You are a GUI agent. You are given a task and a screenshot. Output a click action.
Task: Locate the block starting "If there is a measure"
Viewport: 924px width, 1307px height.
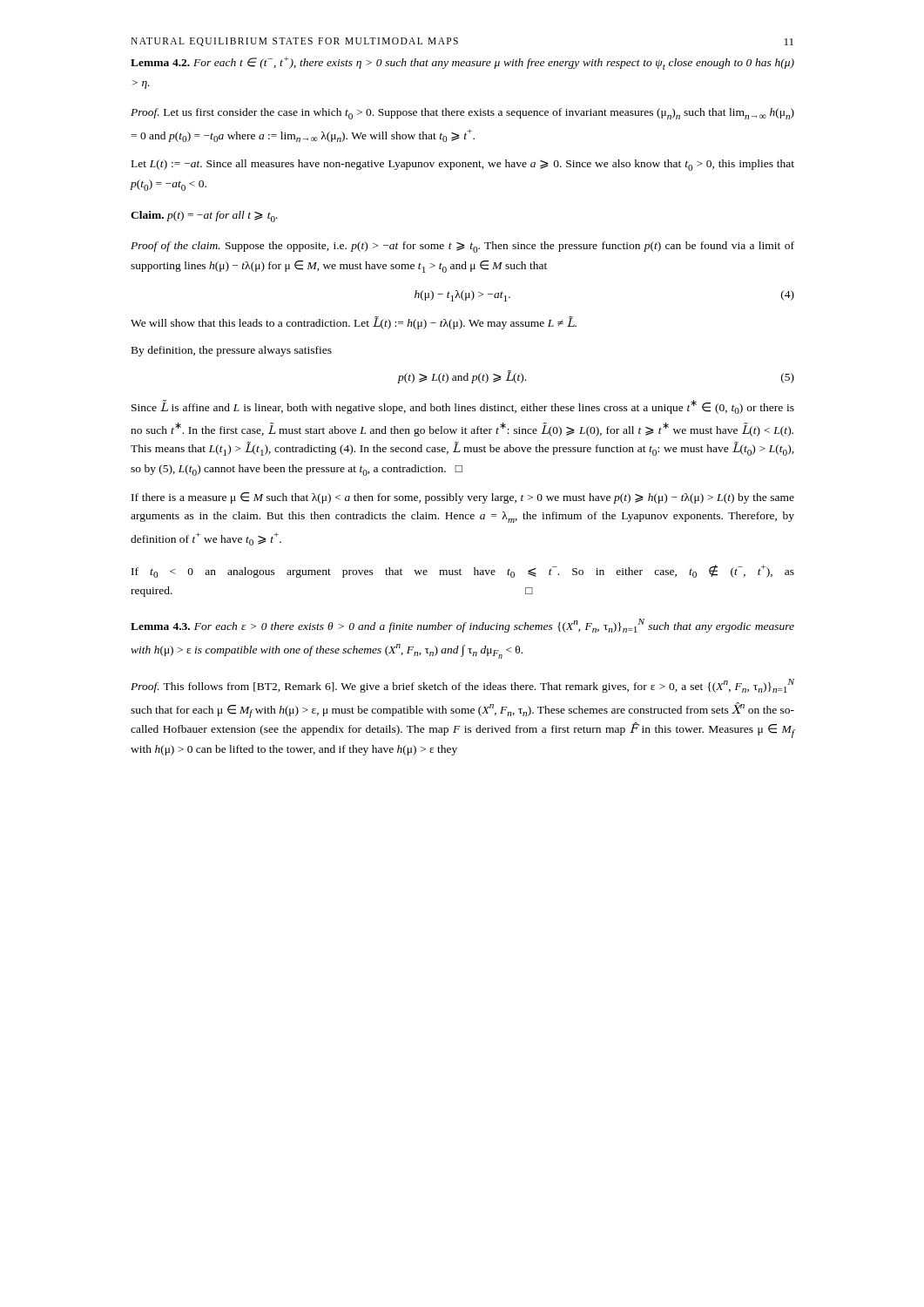[462, 520]
